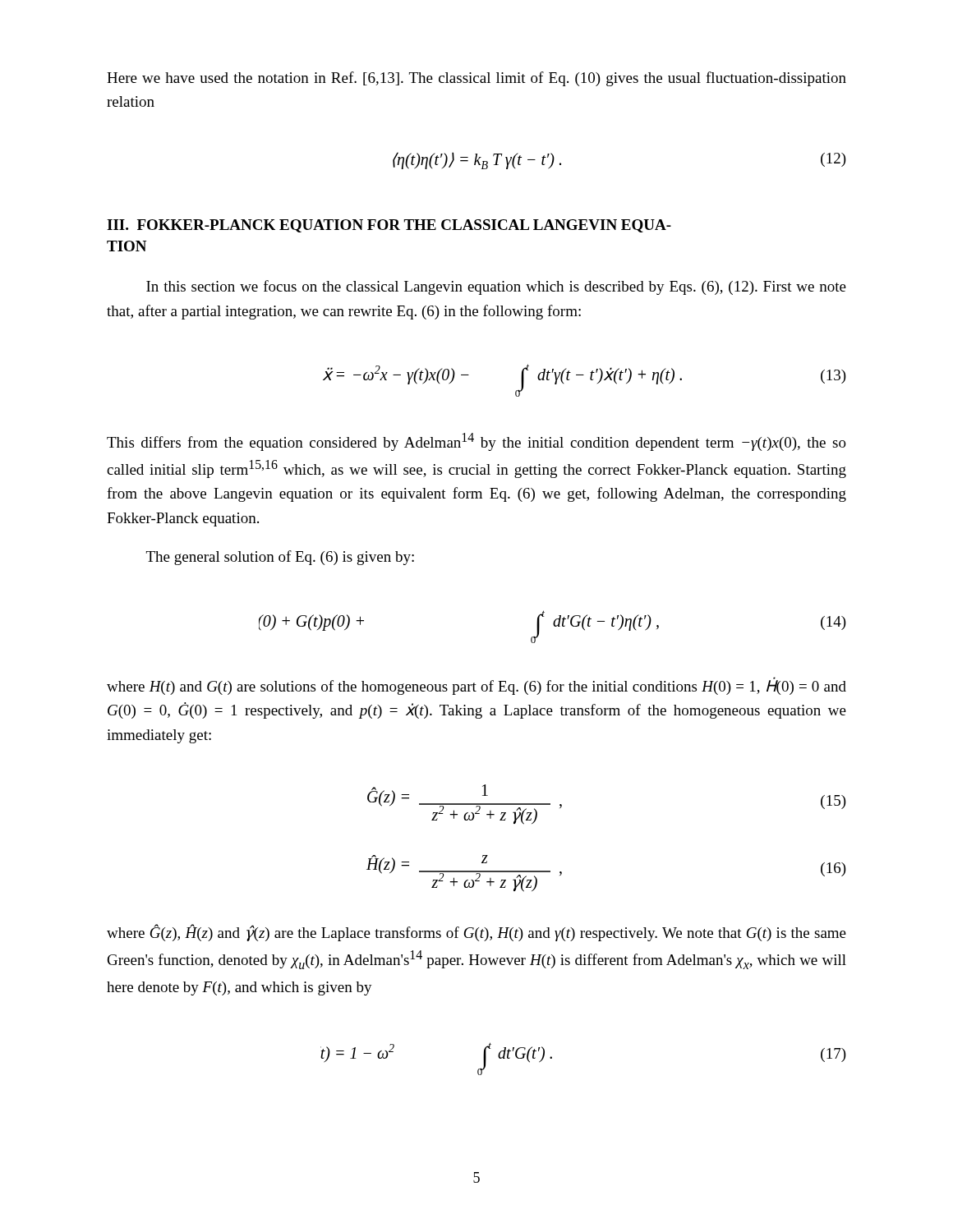Screen dimensions: 1232x953
Task: Click on the block starting "This differs from"
Action: [476, 478]
